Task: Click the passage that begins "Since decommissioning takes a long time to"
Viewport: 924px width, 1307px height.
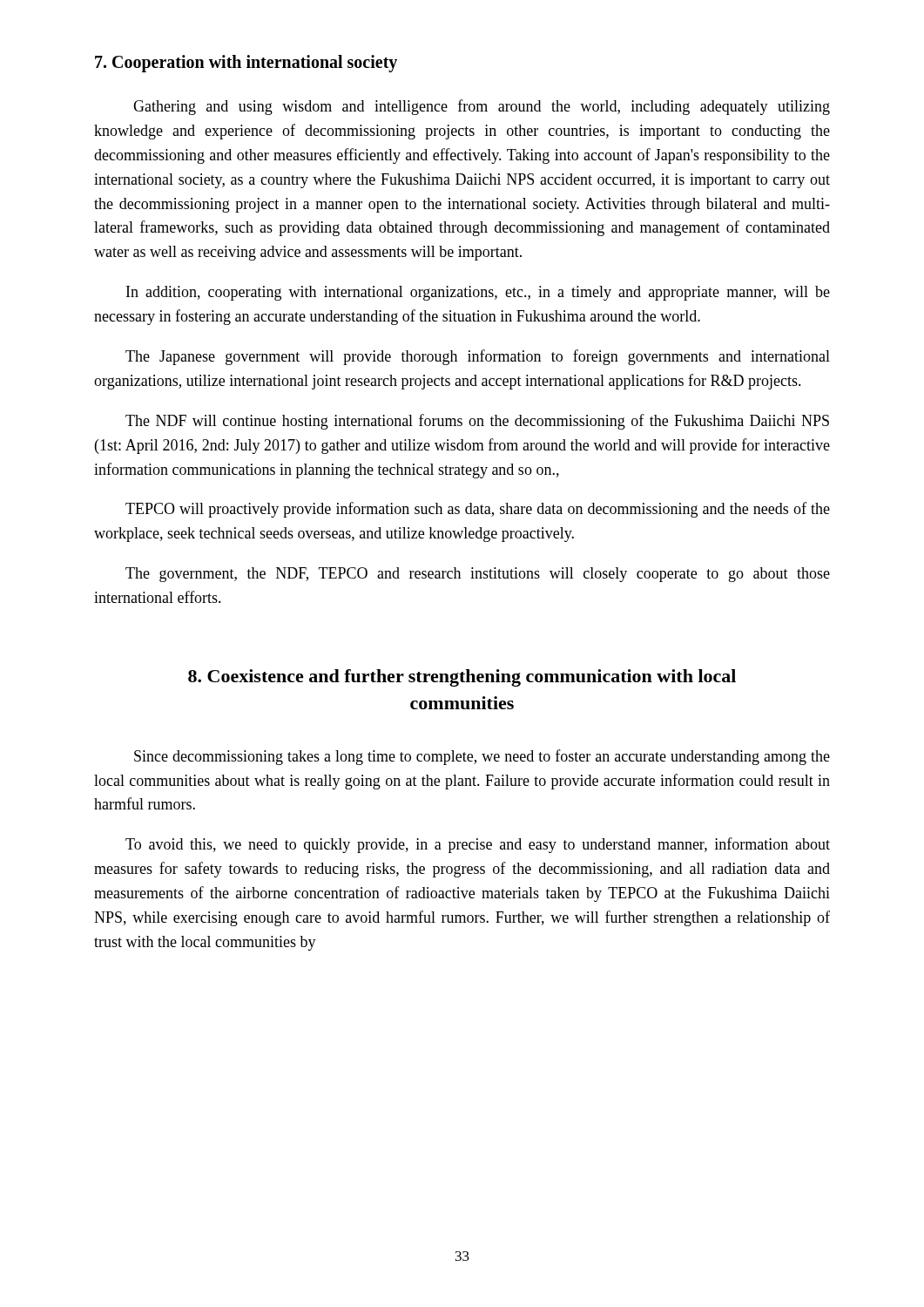Action: pyautogui.click(x=462, y=850)
